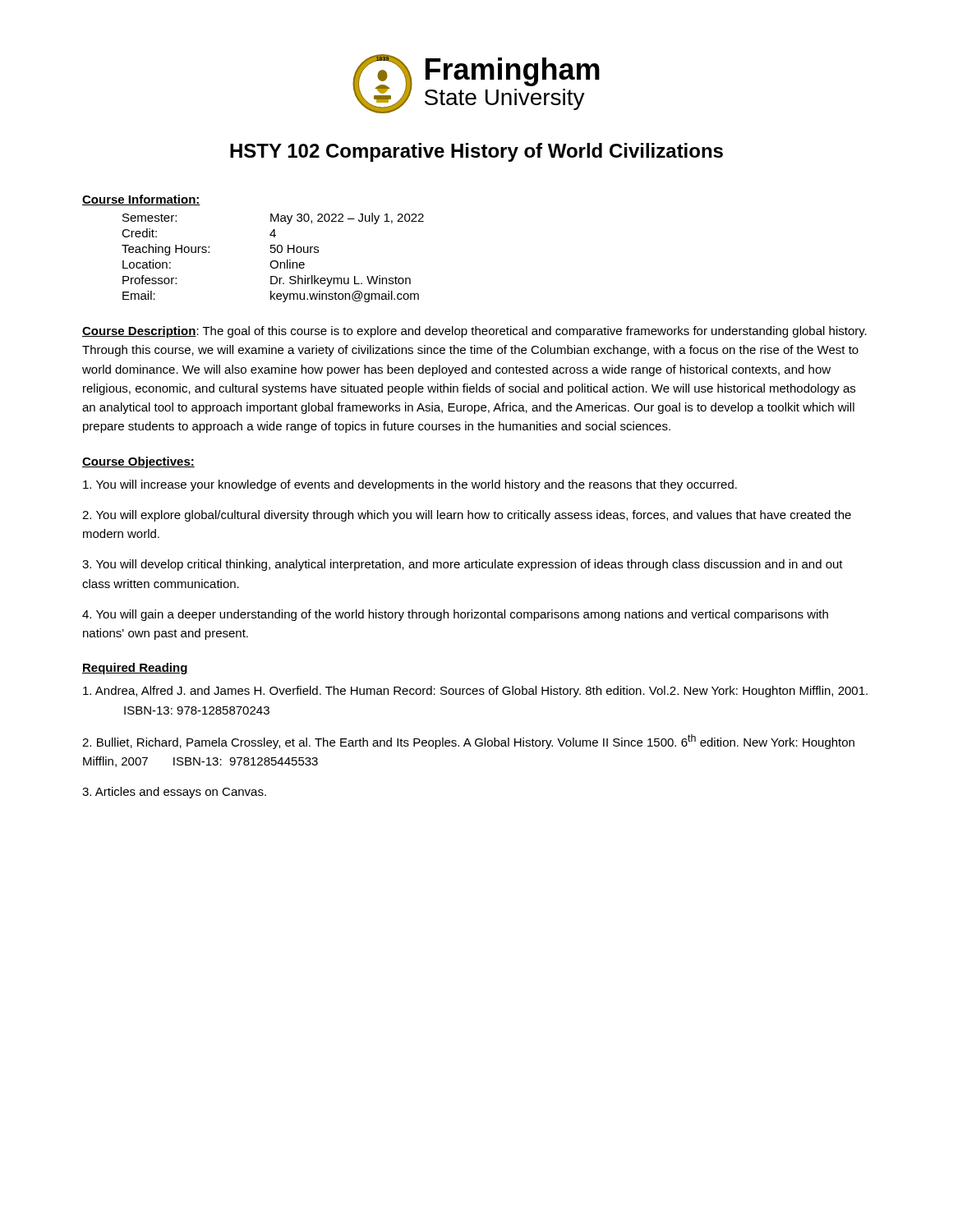Click on the passage starting "Course Description: The goal of this course"
Screen dimensions: 1232x953
pos(475,378)
